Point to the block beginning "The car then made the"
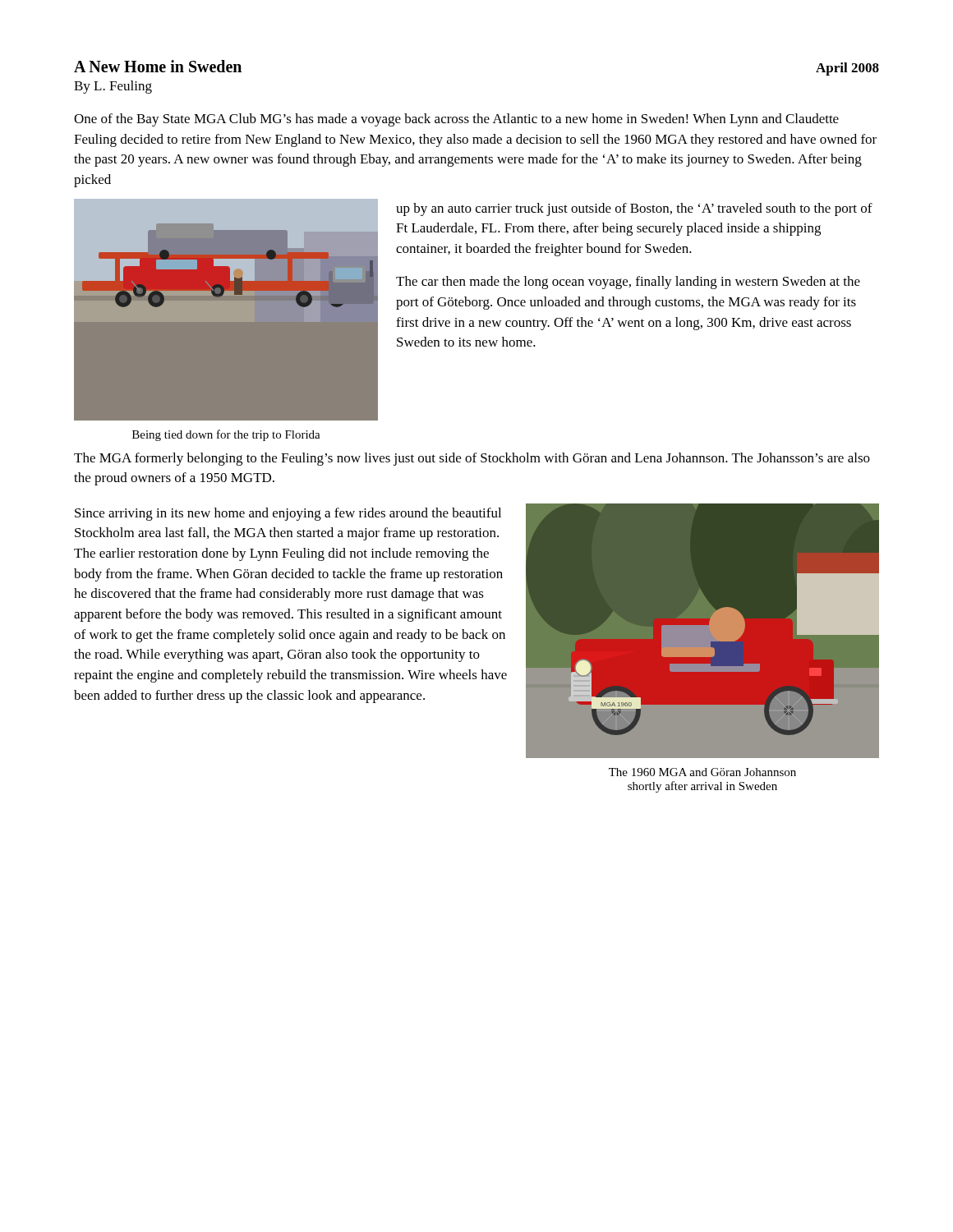Screen dimensions: 1232x953 (628, 312)
